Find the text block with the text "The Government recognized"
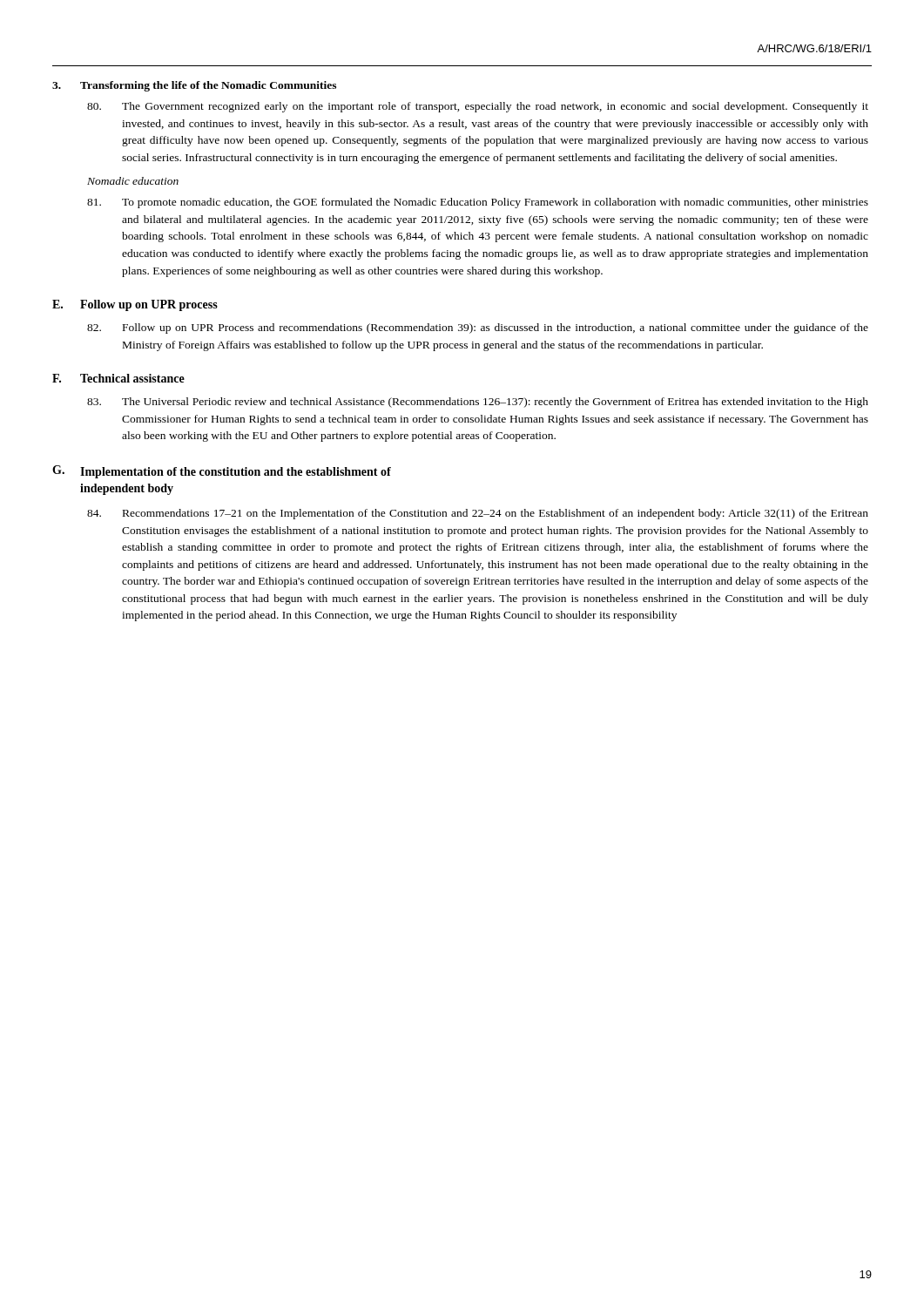The height and width of the screenshot is (1307, 924). point(478,132)
